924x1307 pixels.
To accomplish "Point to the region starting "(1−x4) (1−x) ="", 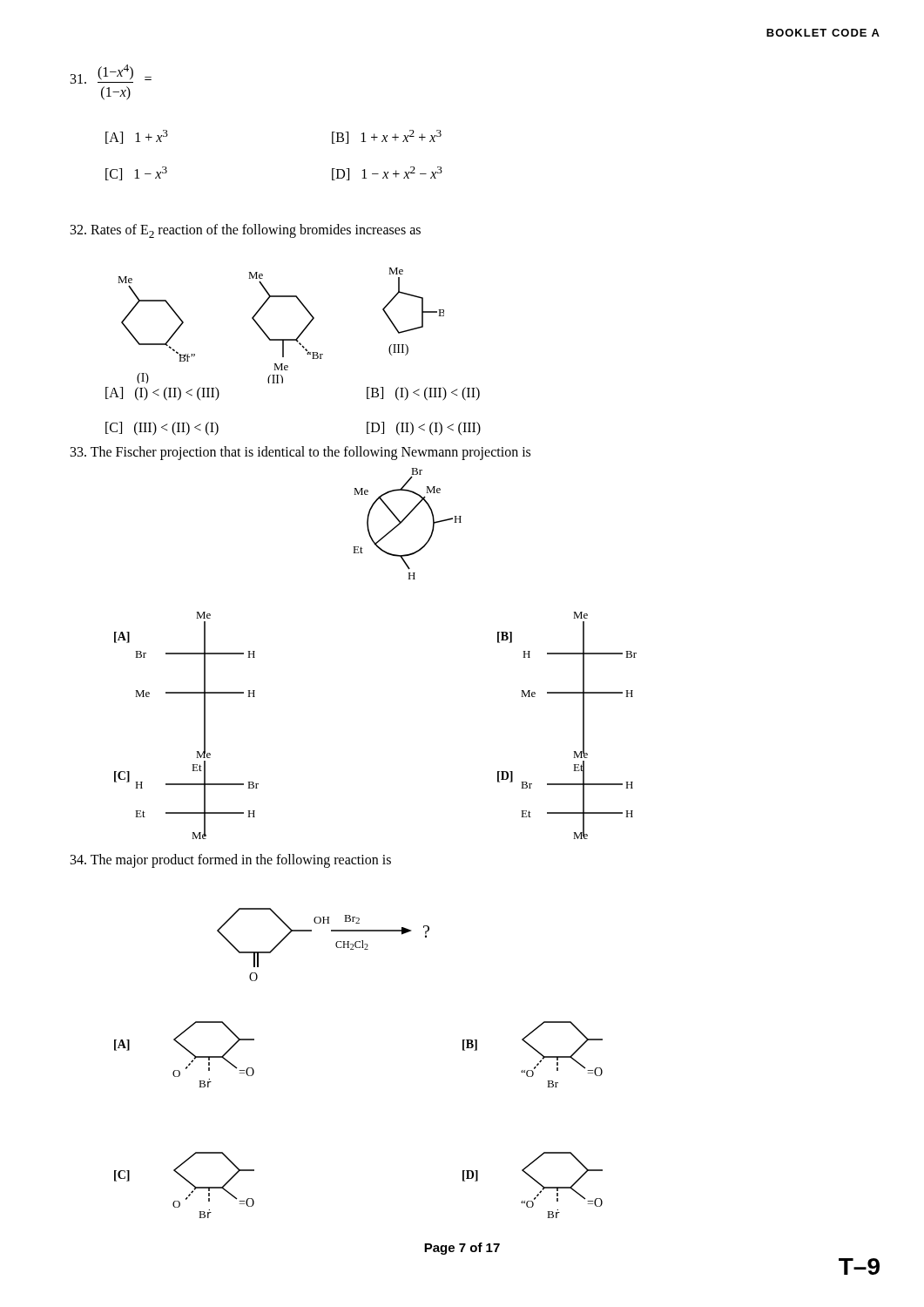I will click(x=111, y=81).
